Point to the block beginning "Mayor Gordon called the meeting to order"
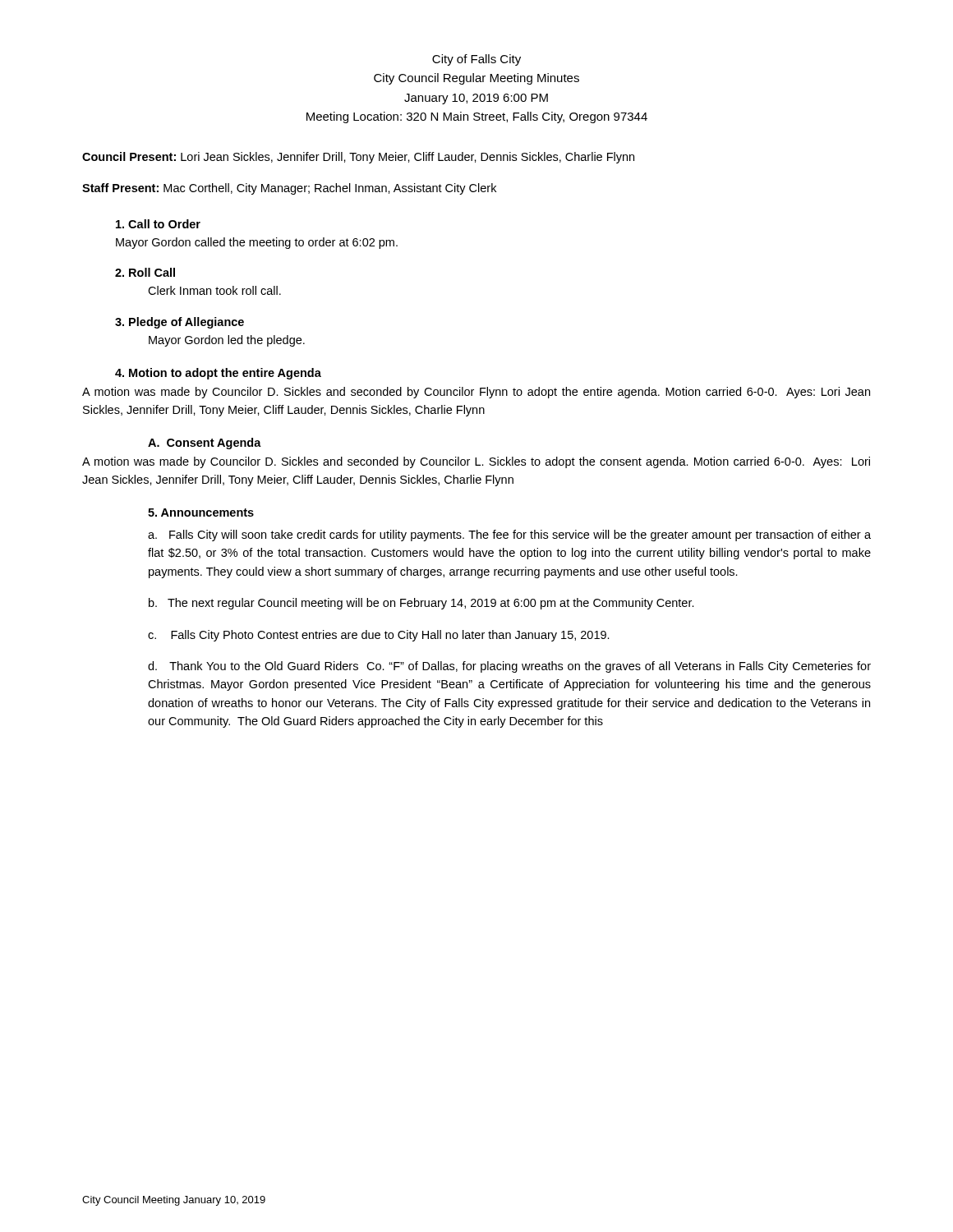Image resolution: width=953 pixels, height=1232 pixels. 257,242
